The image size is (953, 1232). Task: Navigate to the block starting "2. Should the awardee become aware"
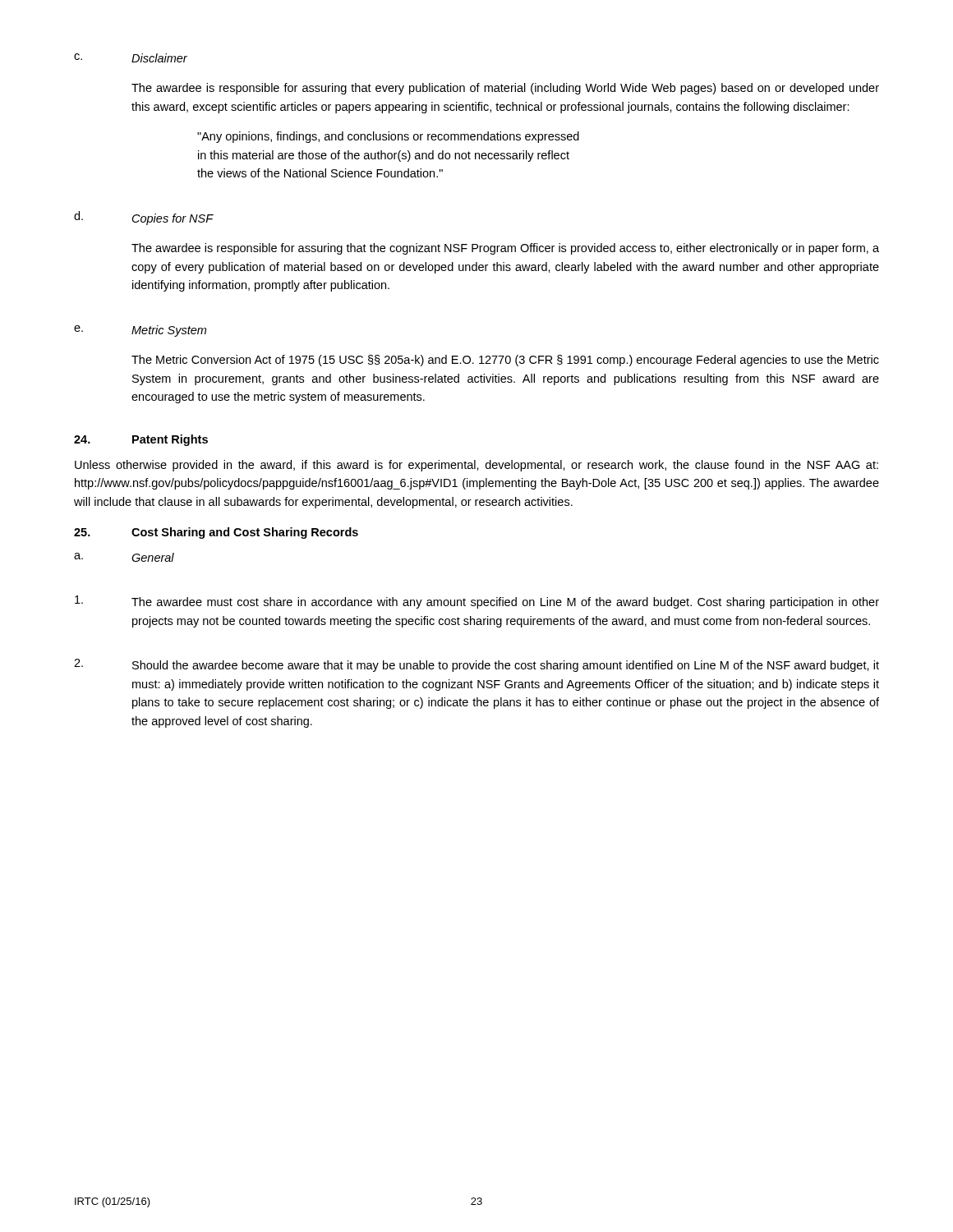click(x=476, y=699)
